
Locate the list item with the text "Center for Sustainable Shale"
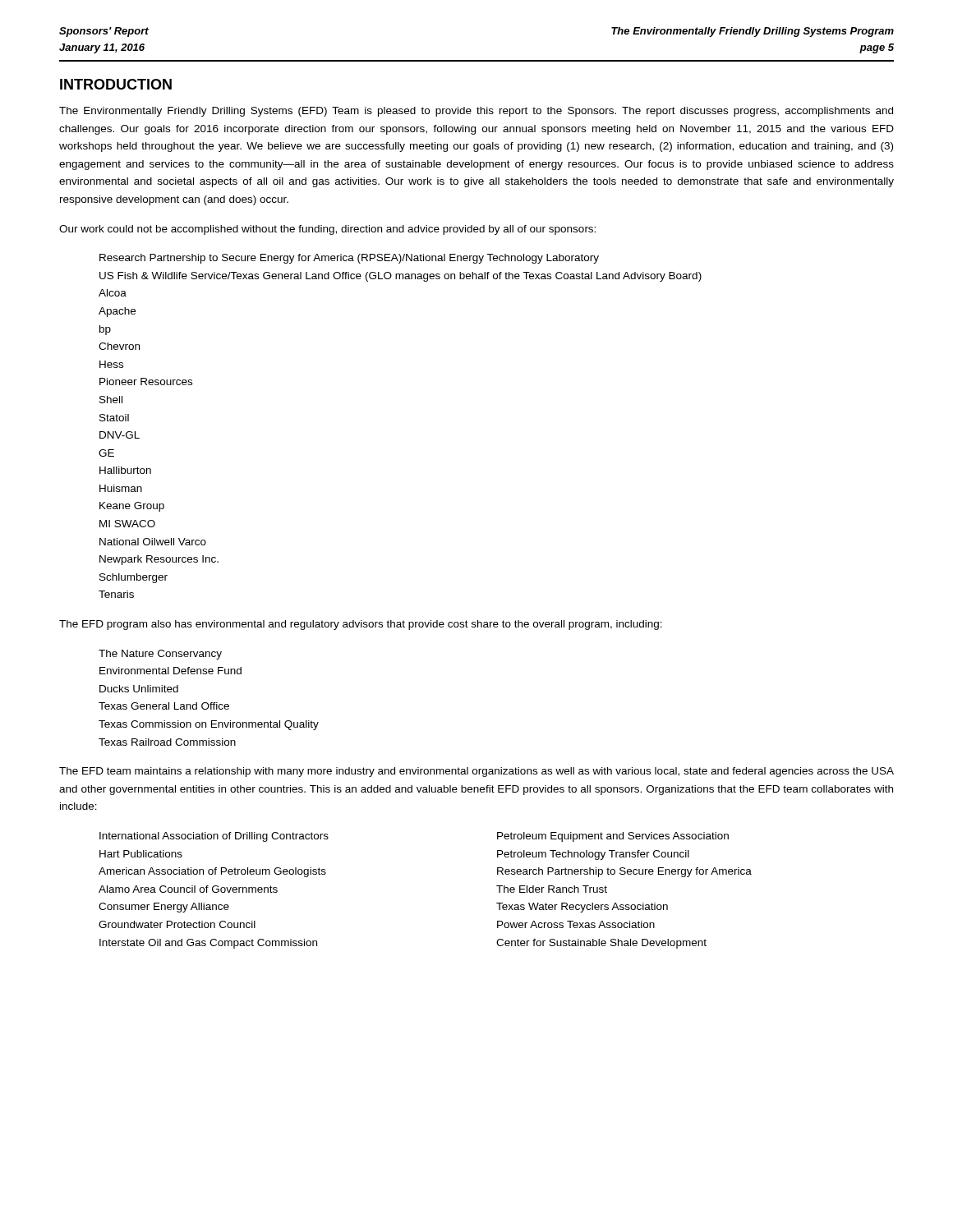point(601,942)
